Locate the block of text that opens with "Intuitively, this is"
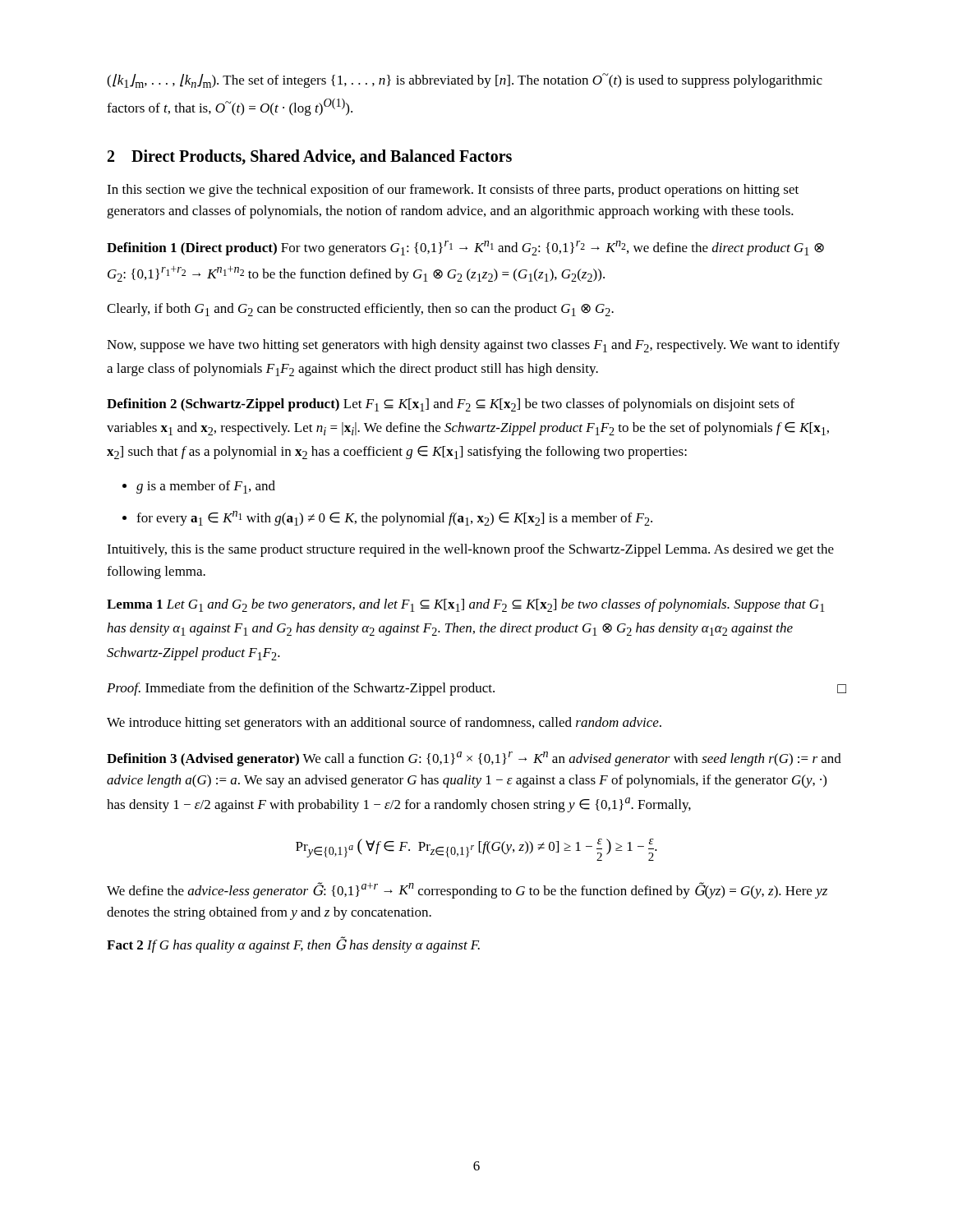The image size is (953, 1232). pos(470,560)
